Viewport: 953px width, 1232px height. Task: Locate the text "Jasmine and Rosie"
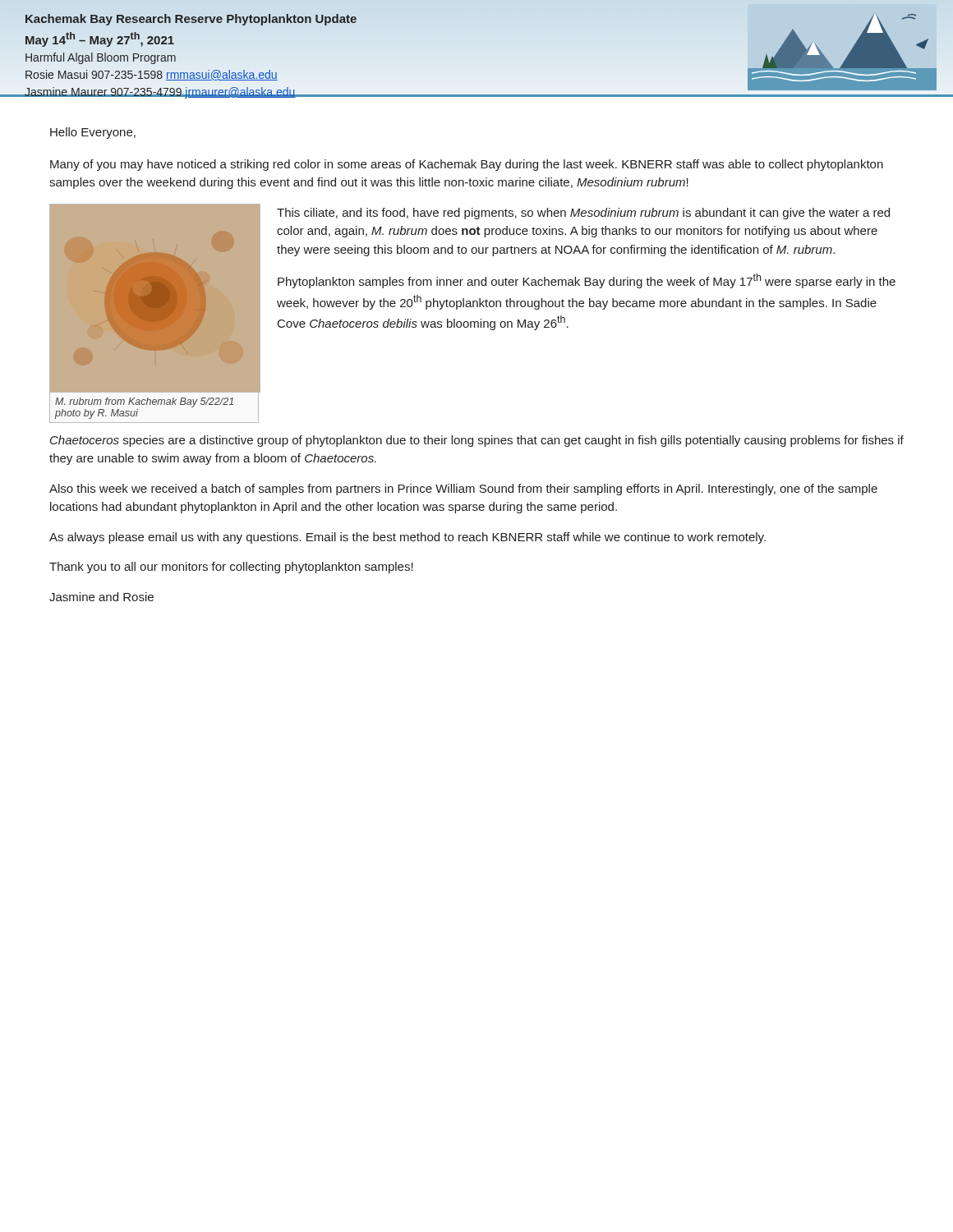tap(101, 597)
